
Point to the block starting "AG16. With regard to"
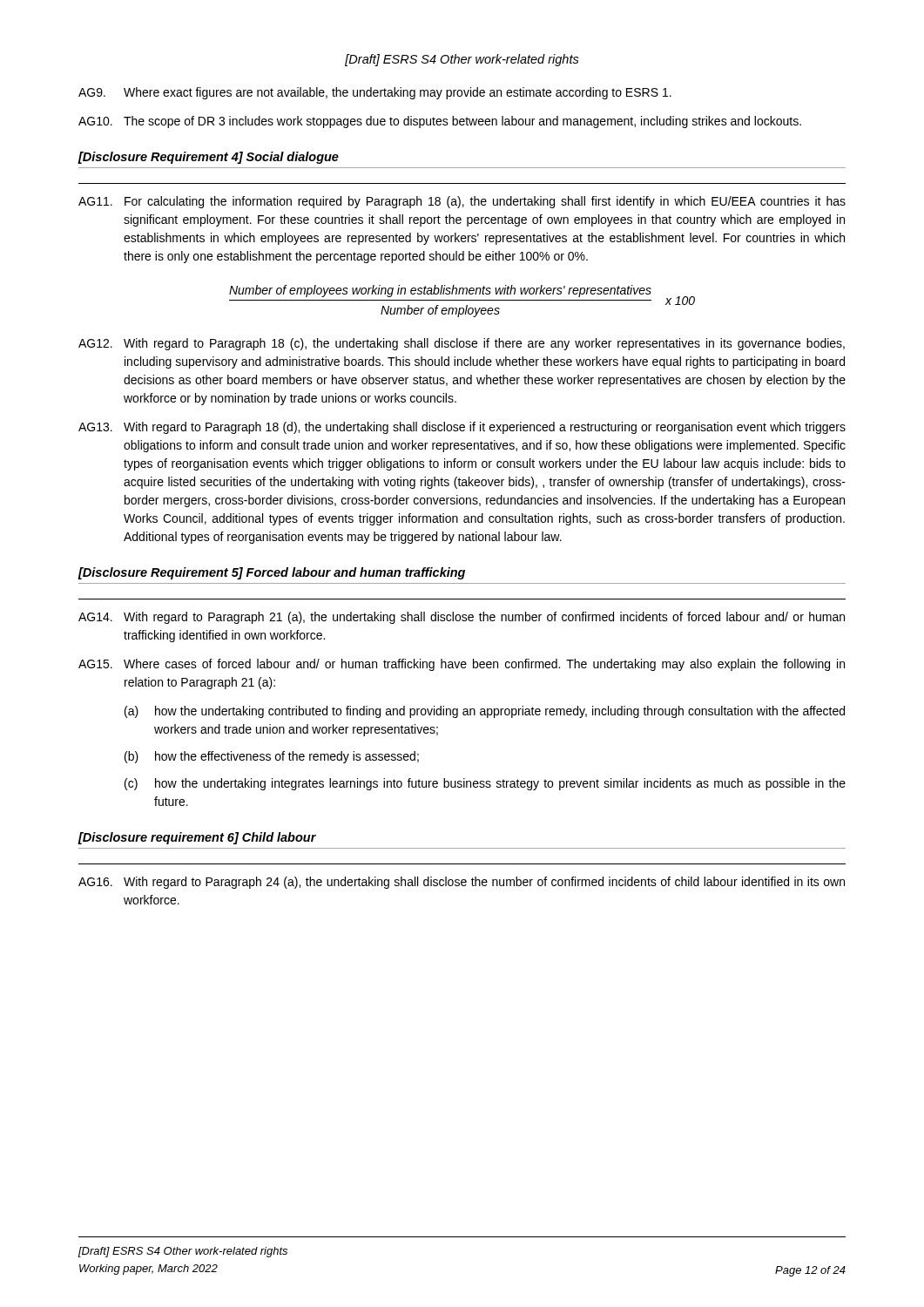[462, 891]
